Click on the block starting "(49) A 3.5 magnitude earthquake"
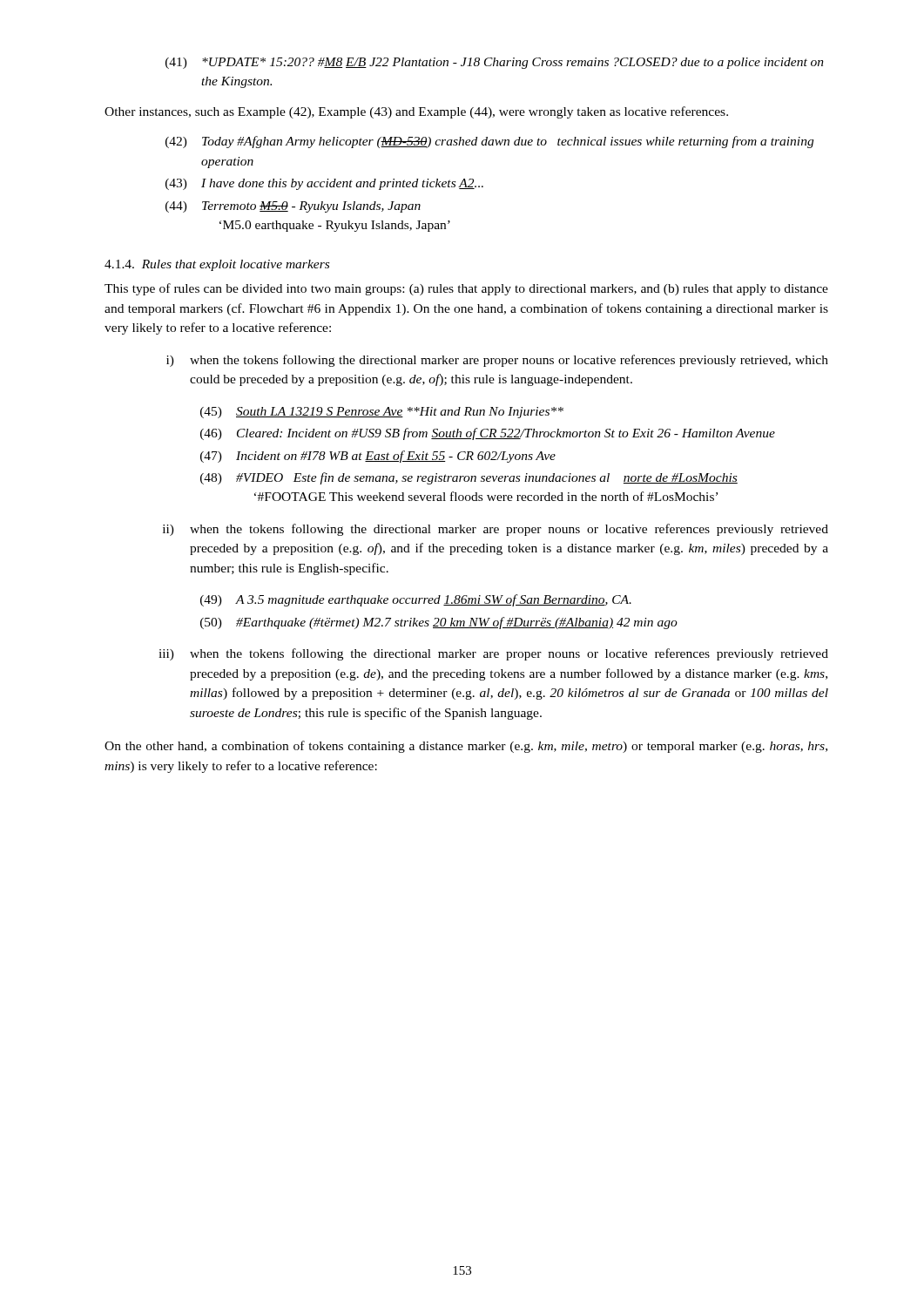The height and width of the screenshot is (1307, 924). tap(501, 600)
